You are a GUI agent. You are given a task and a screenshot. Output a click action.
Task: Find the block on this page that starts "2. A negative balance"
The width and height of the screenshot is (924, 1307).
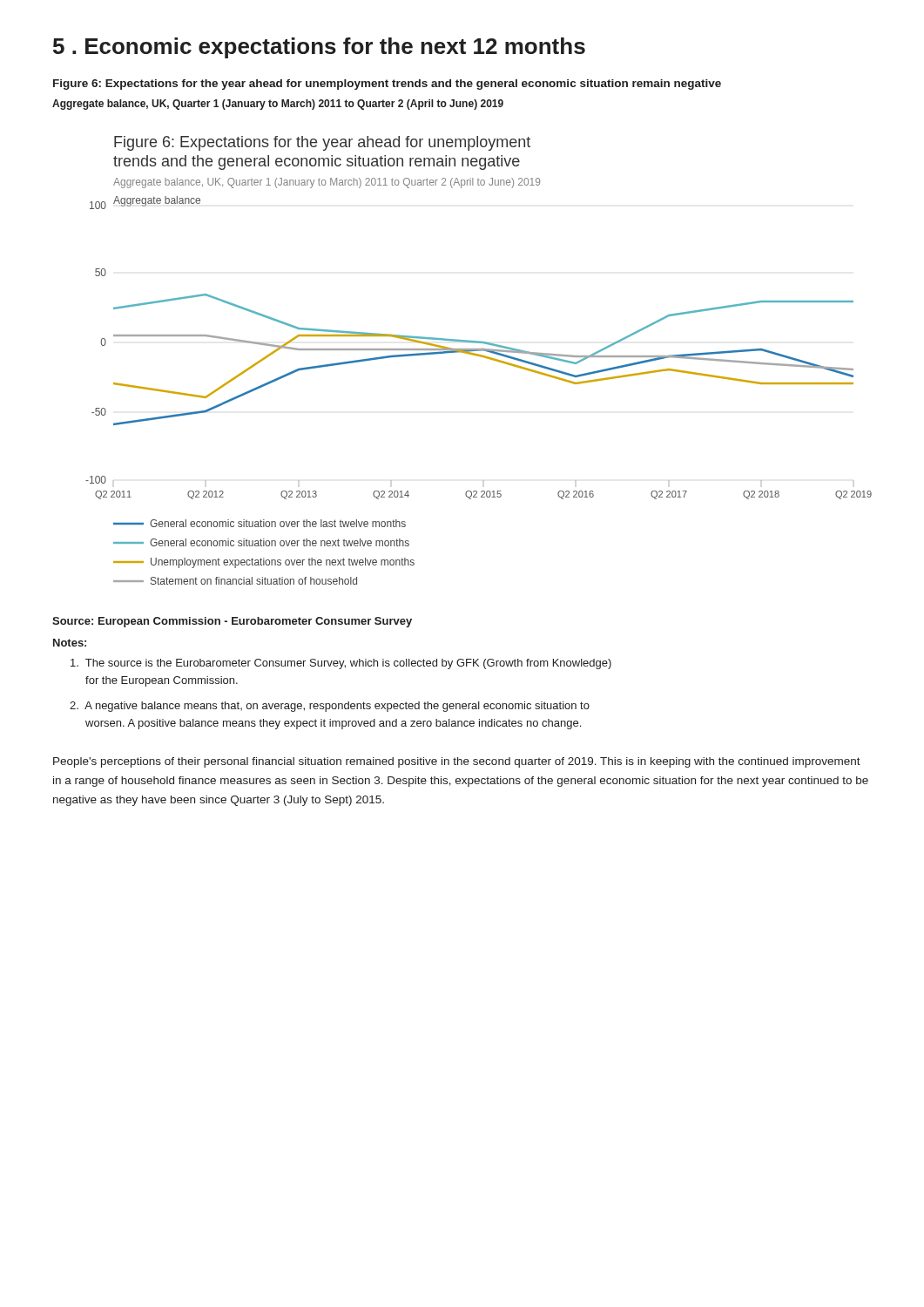tap(471, 715)
